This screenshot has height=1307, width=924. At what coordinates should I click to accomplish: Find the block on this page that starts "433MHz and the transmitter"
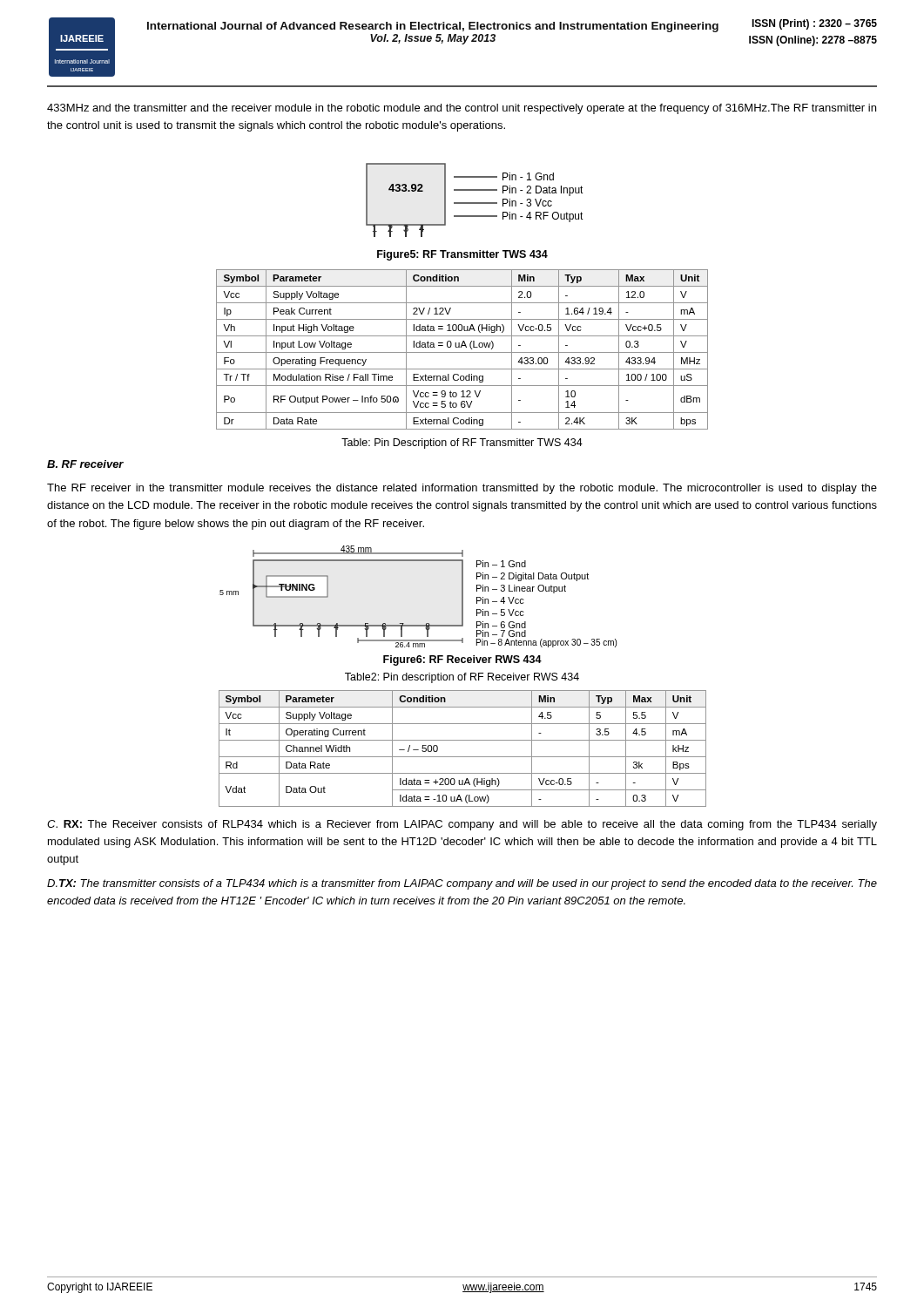coord(462,116)
